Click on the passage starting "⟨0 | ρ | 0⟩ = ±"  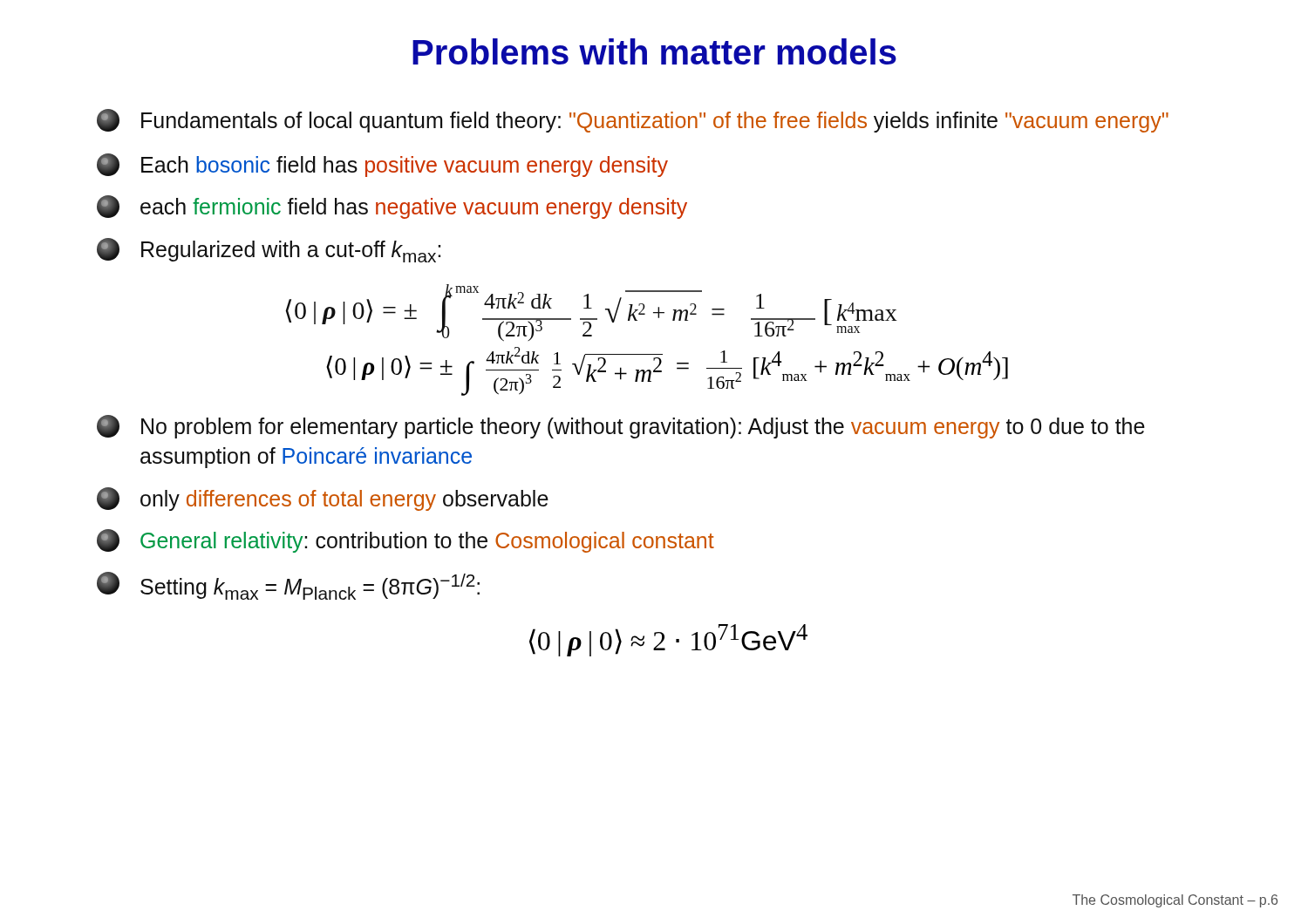(x=667, y=335)
